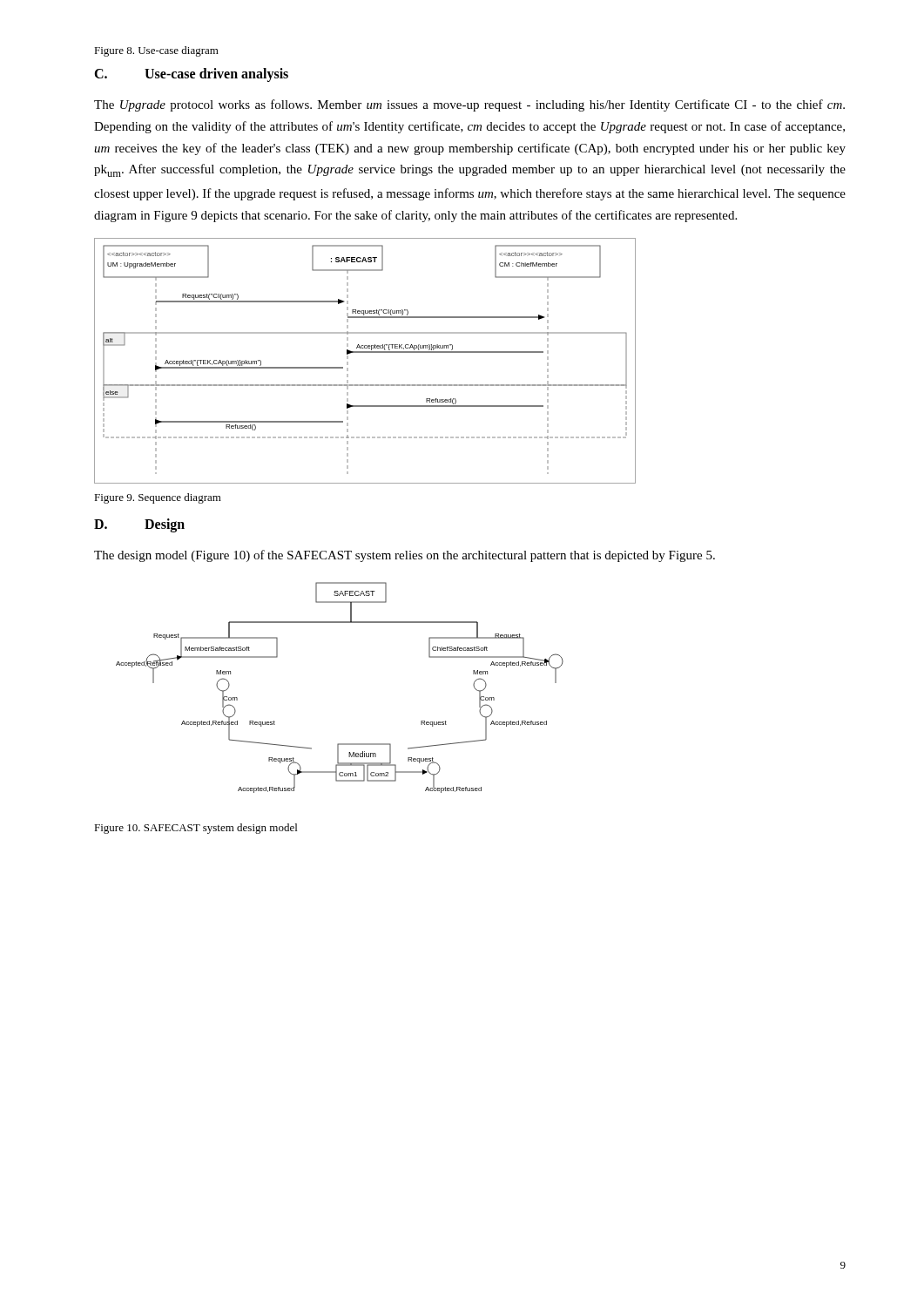Image resolution: width=924 pixels, height=1307 pixels.
Task: Select the region starting "Figure 8. Use-case diagram"
Action: (156, 50)
